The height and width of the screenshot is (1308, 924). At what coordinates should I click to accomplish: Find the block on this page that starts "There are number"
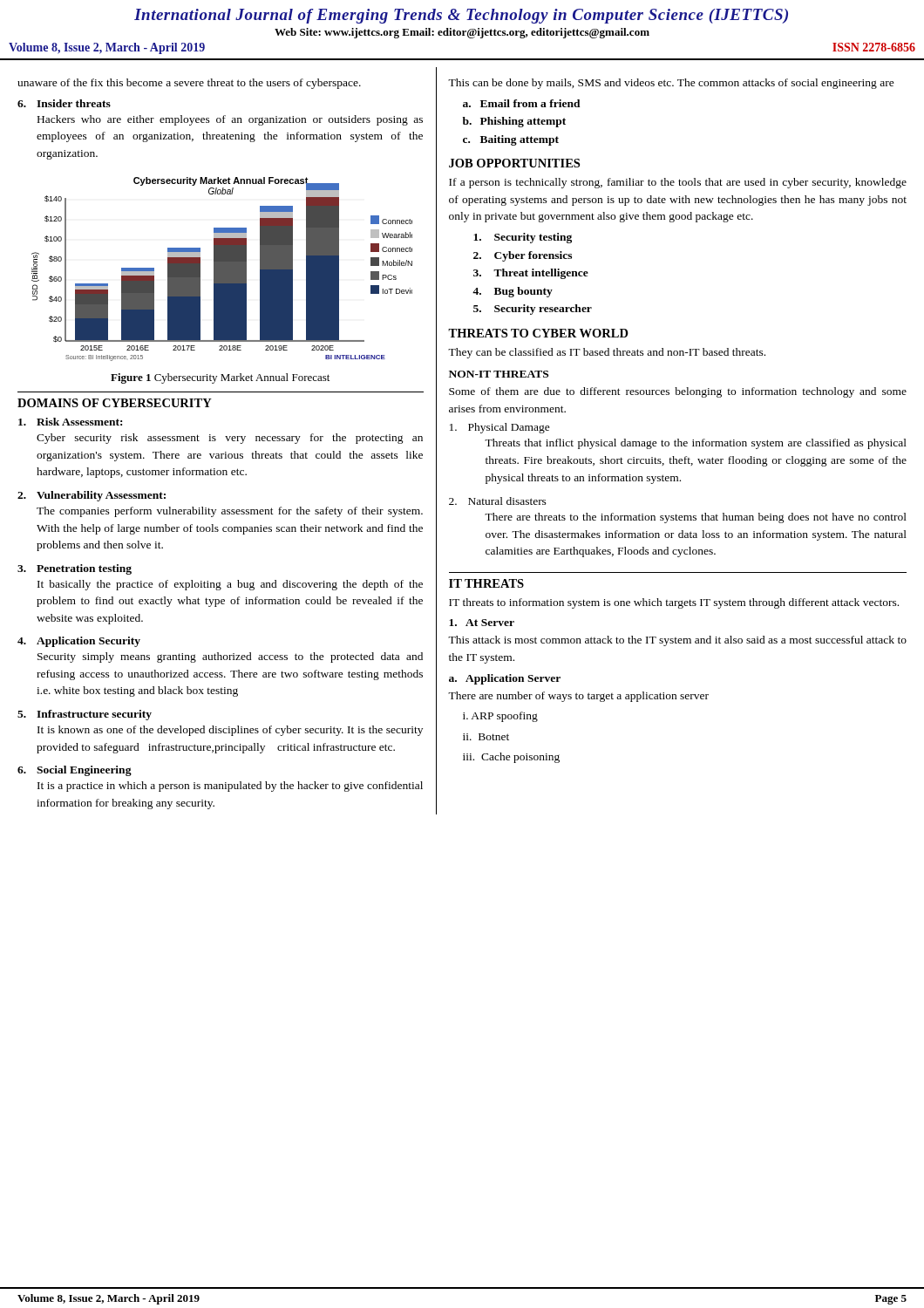[578, 697]
